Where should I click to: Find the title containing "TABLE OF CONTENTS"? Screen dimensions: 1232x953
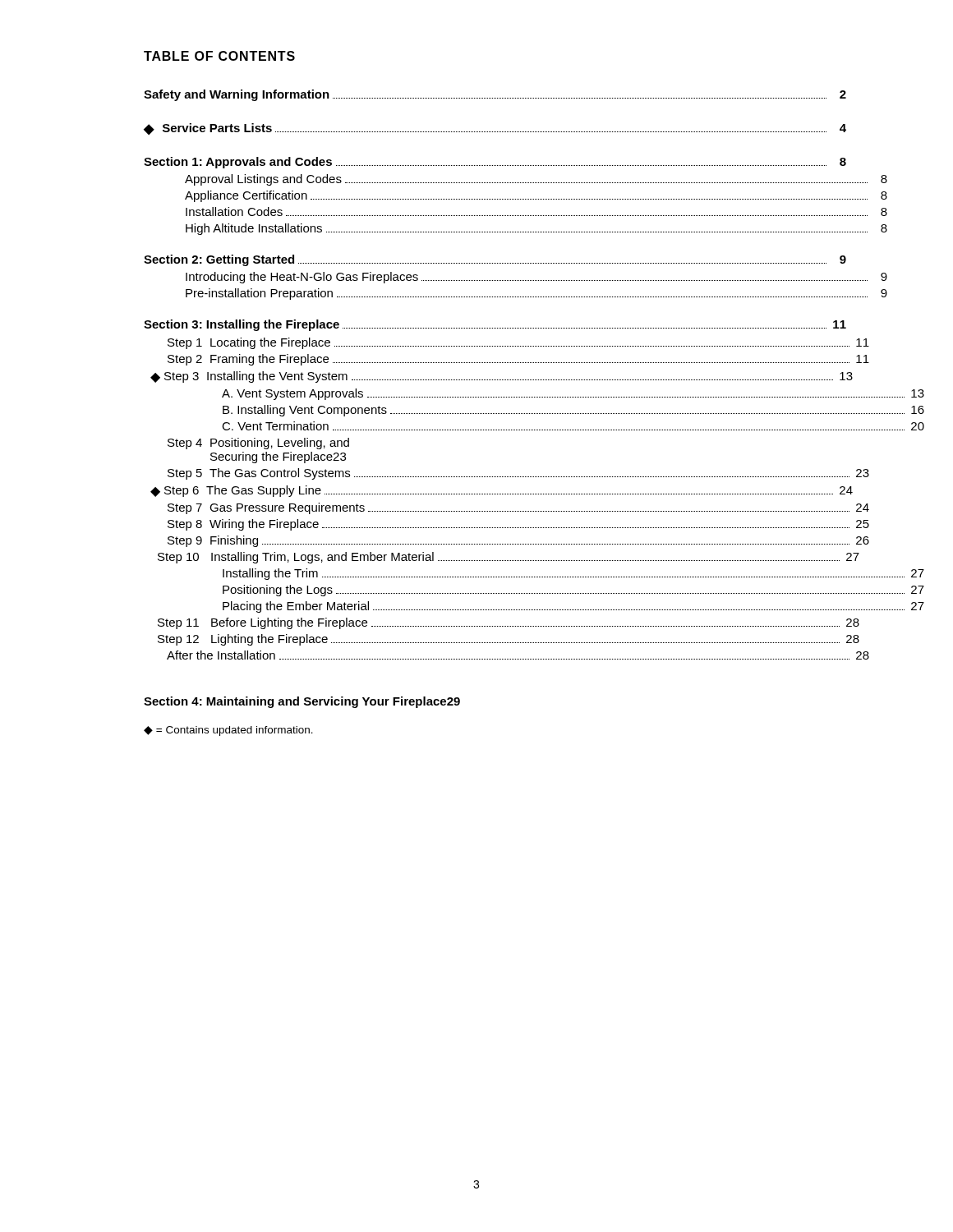pos(220,56)
